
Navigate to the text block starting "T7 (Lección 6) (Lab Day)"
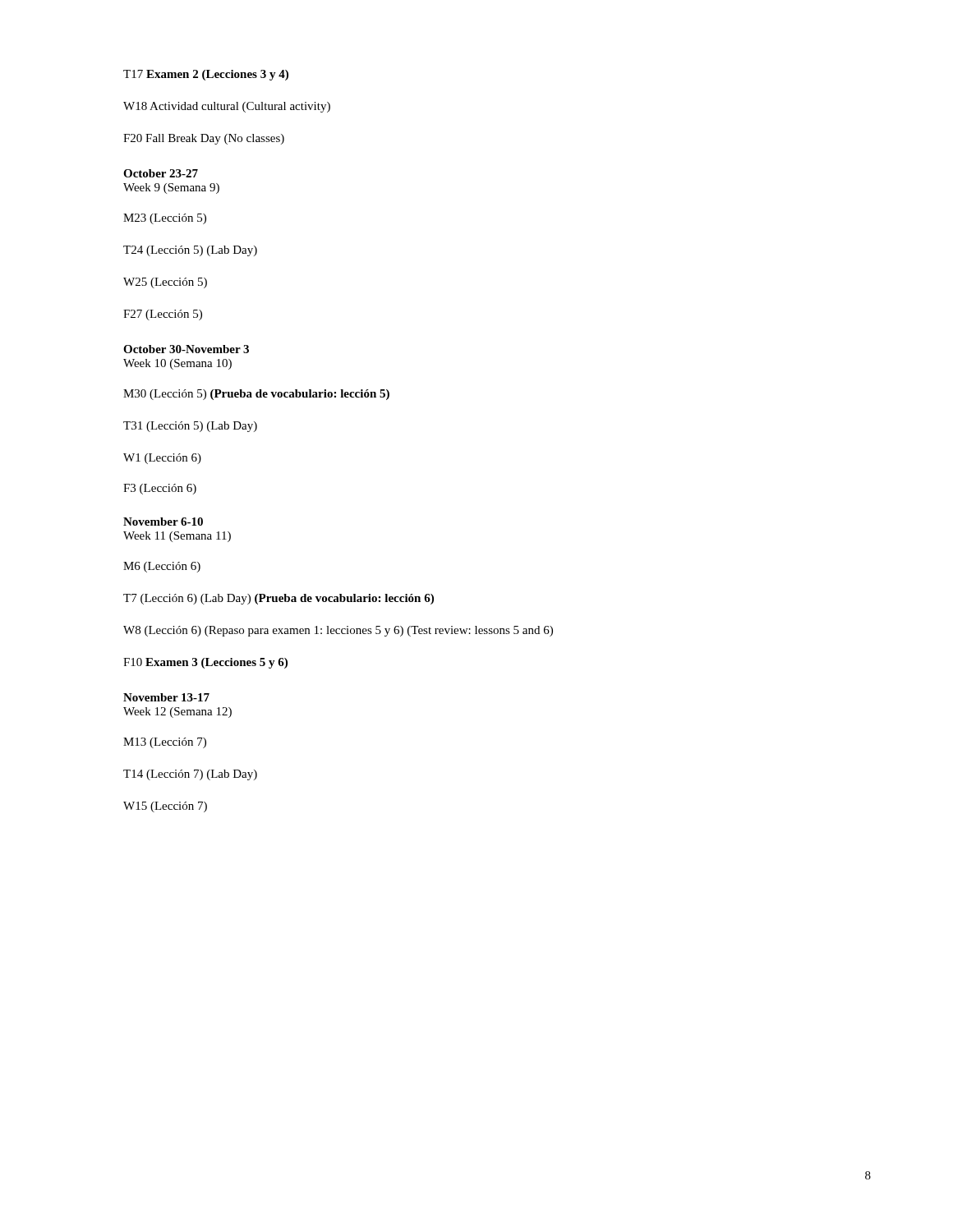coord(279,598)
